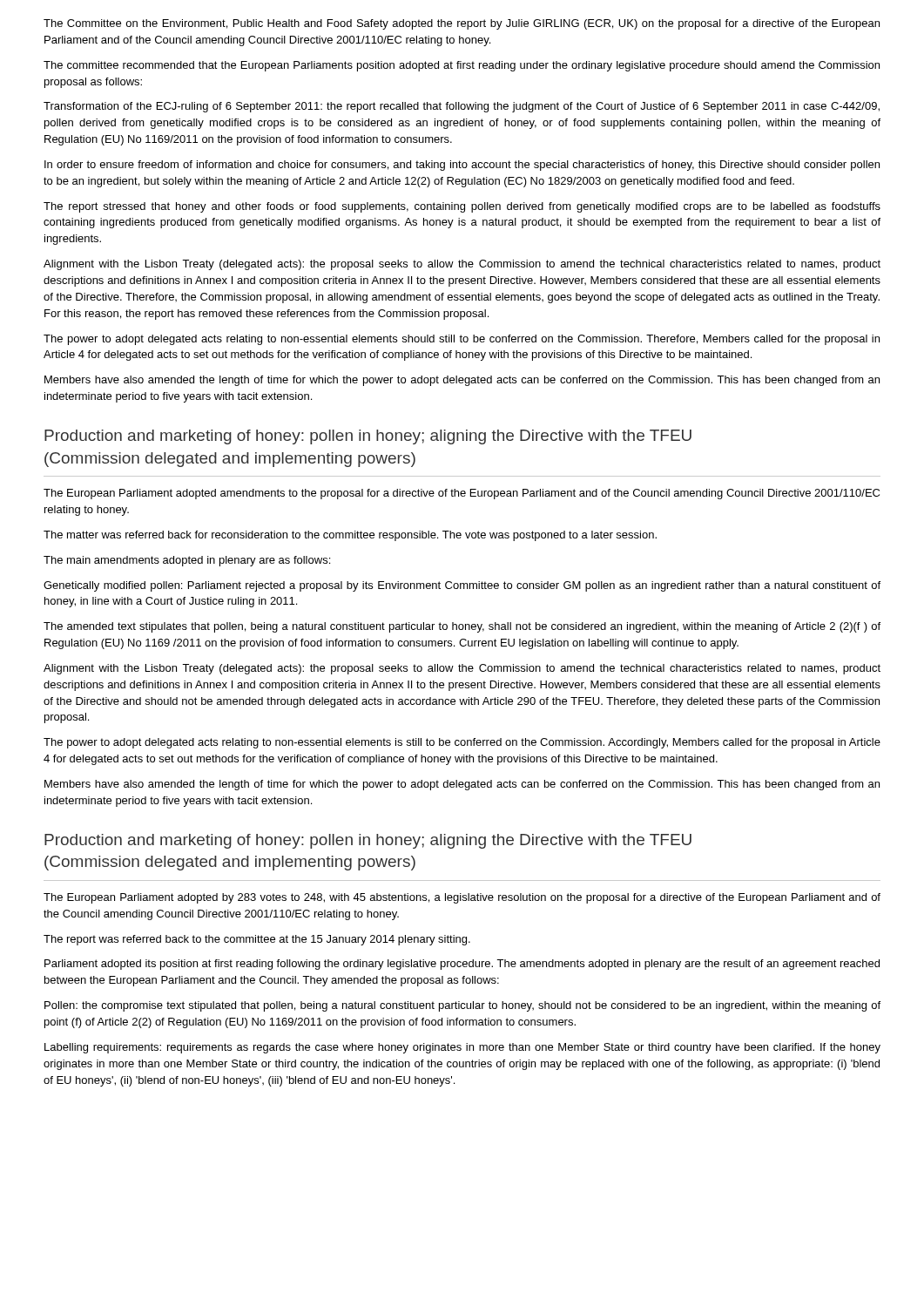Find the block on this page that starts "Transformation of the ECJ-ruling of 6 September 2011:"
Image resolution: width=924 pixels, height=1307 pixels.
(462, 123)
